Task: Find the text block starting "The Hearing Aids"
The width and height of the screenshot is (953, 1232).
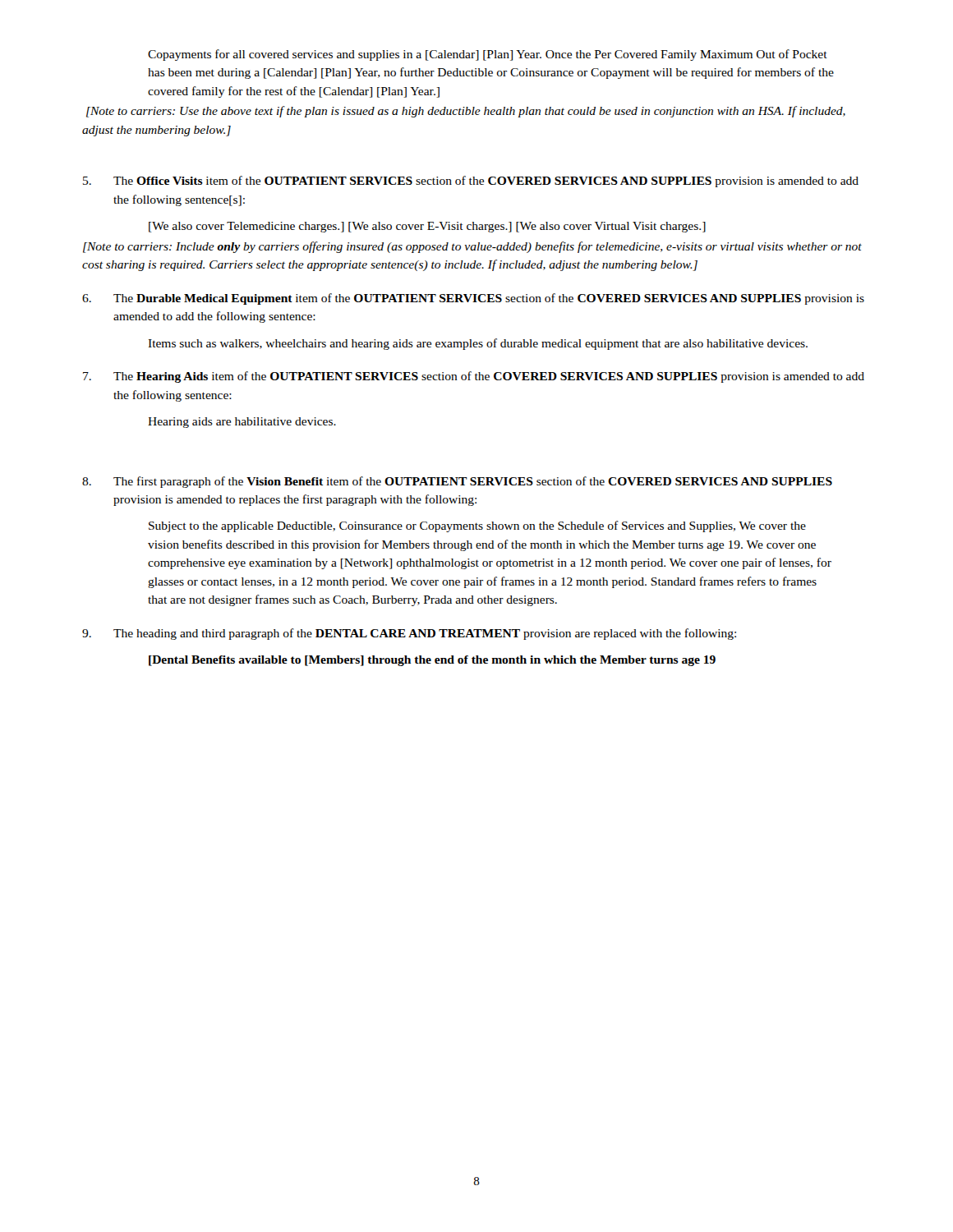Action: point(476,386)
